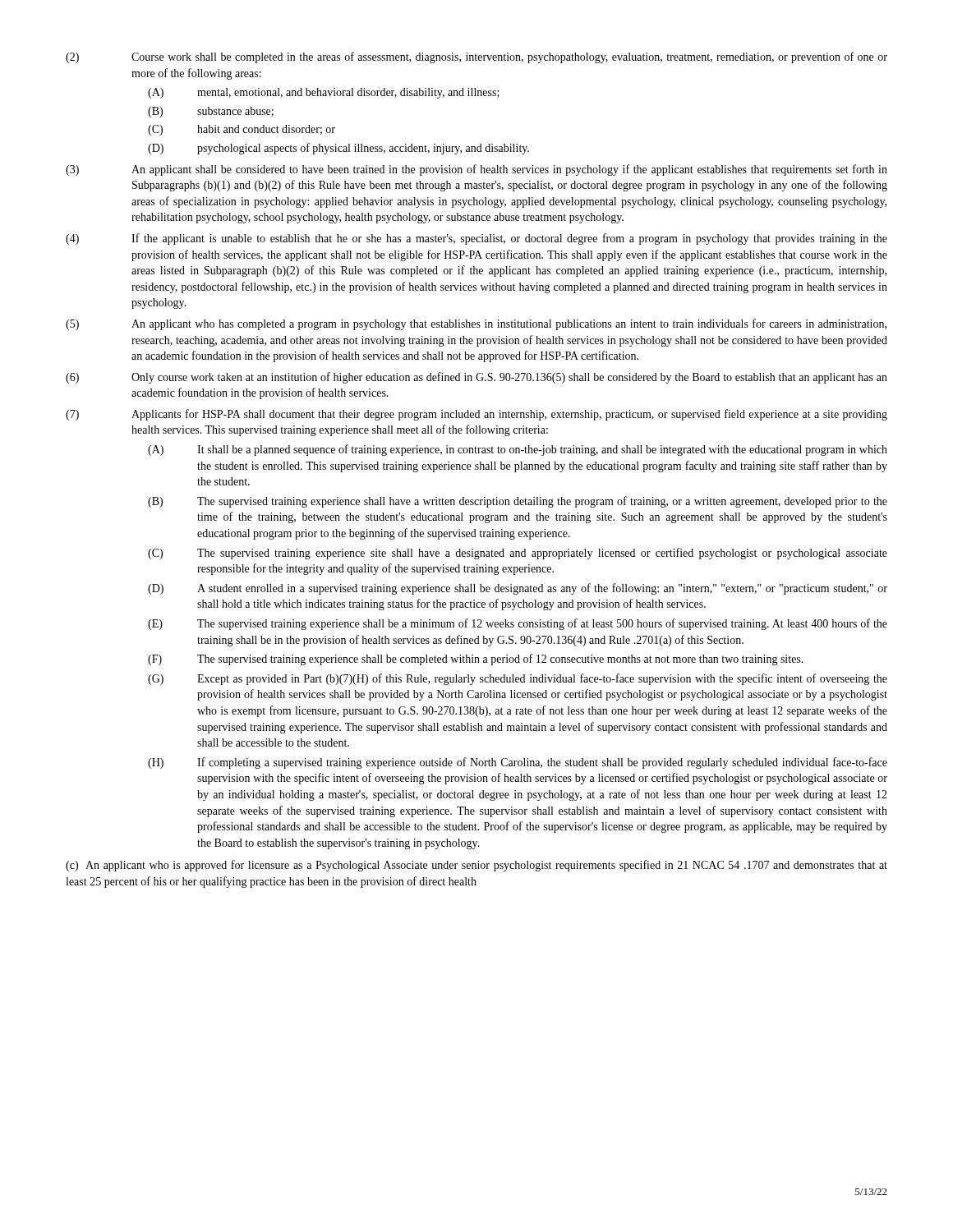Click on the element starting "(2) Course work shall be"

click(x=476, y=65)
